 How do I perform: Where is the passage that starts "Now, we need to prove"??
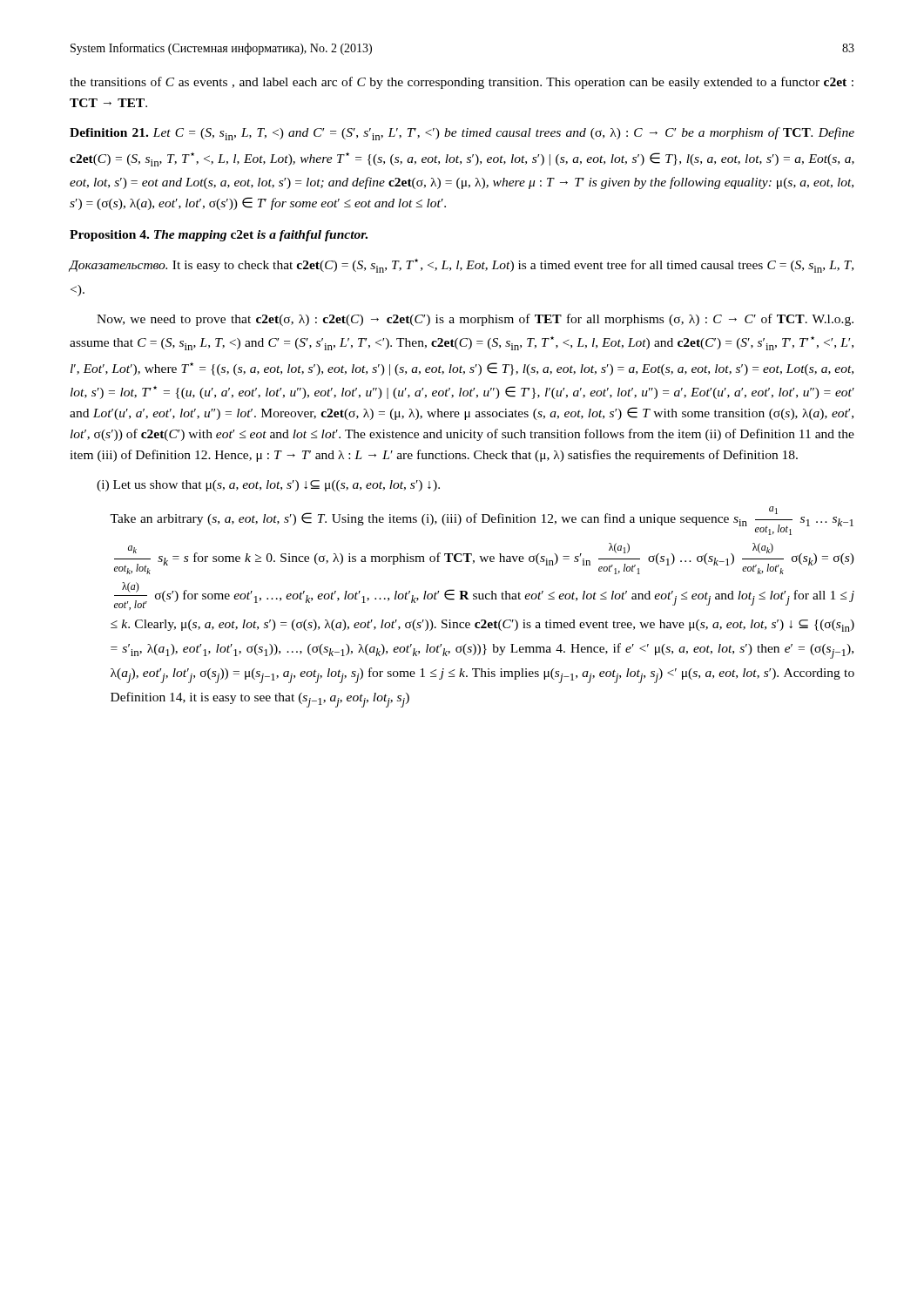[x=462, y=387]
